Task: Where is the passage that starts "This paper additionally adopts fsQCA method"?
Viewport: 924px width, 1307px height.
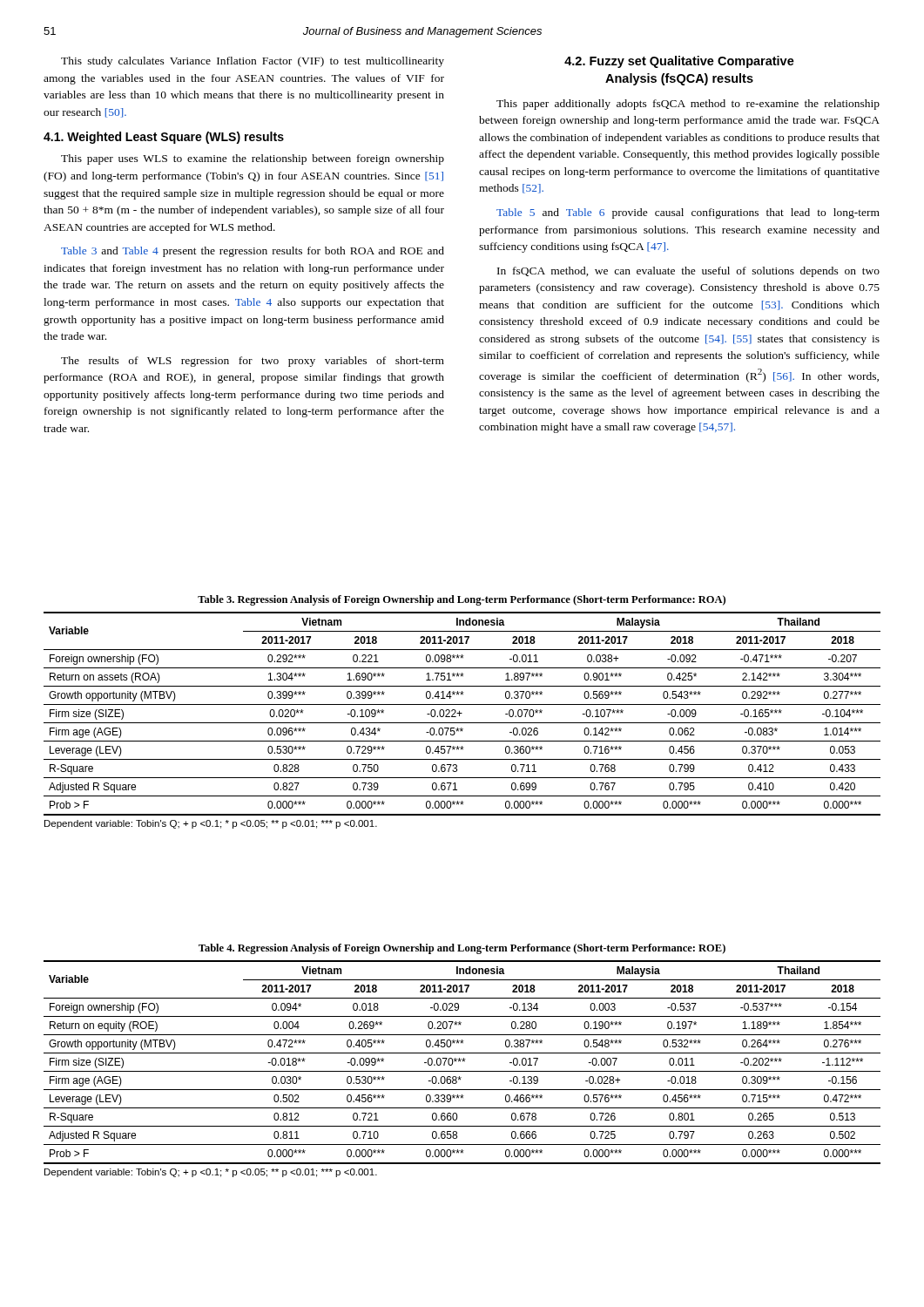Action: pyautogui.click(x=679, y=146)
